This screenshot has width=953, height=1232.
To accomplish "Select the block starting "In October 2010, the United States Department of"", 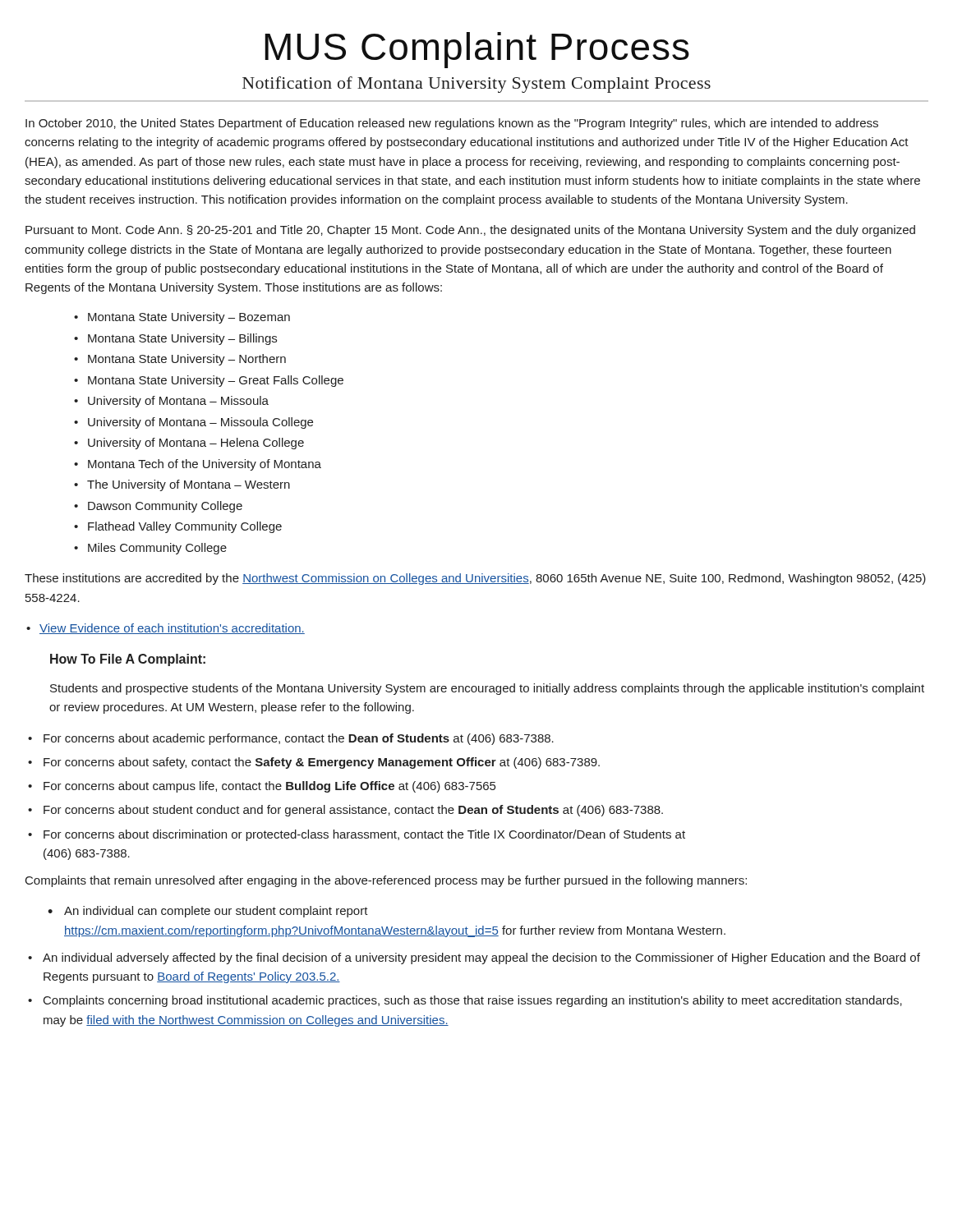I will (x=473, y=161).
